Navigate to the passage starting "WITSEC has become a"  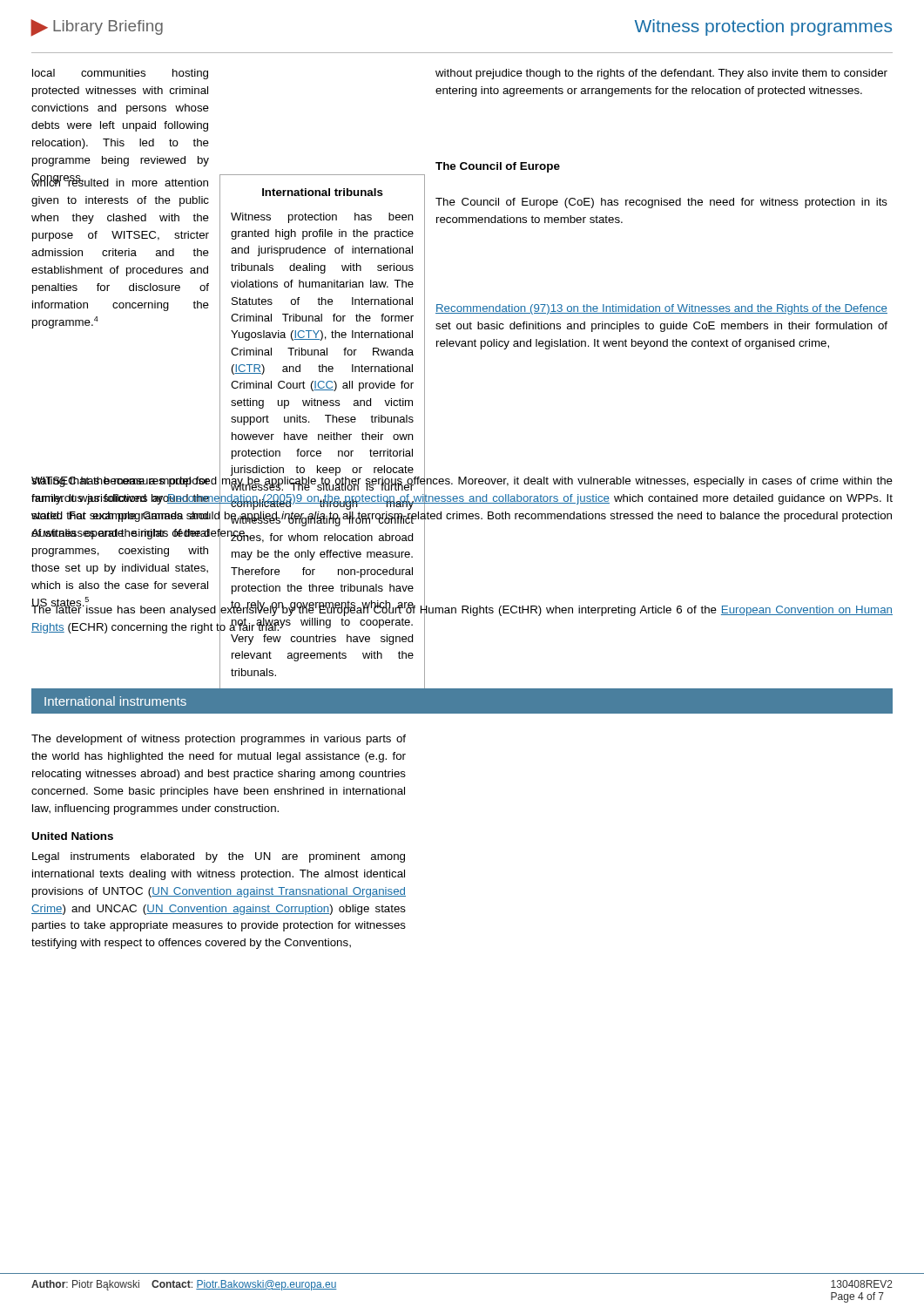click(x=120, y=542)
